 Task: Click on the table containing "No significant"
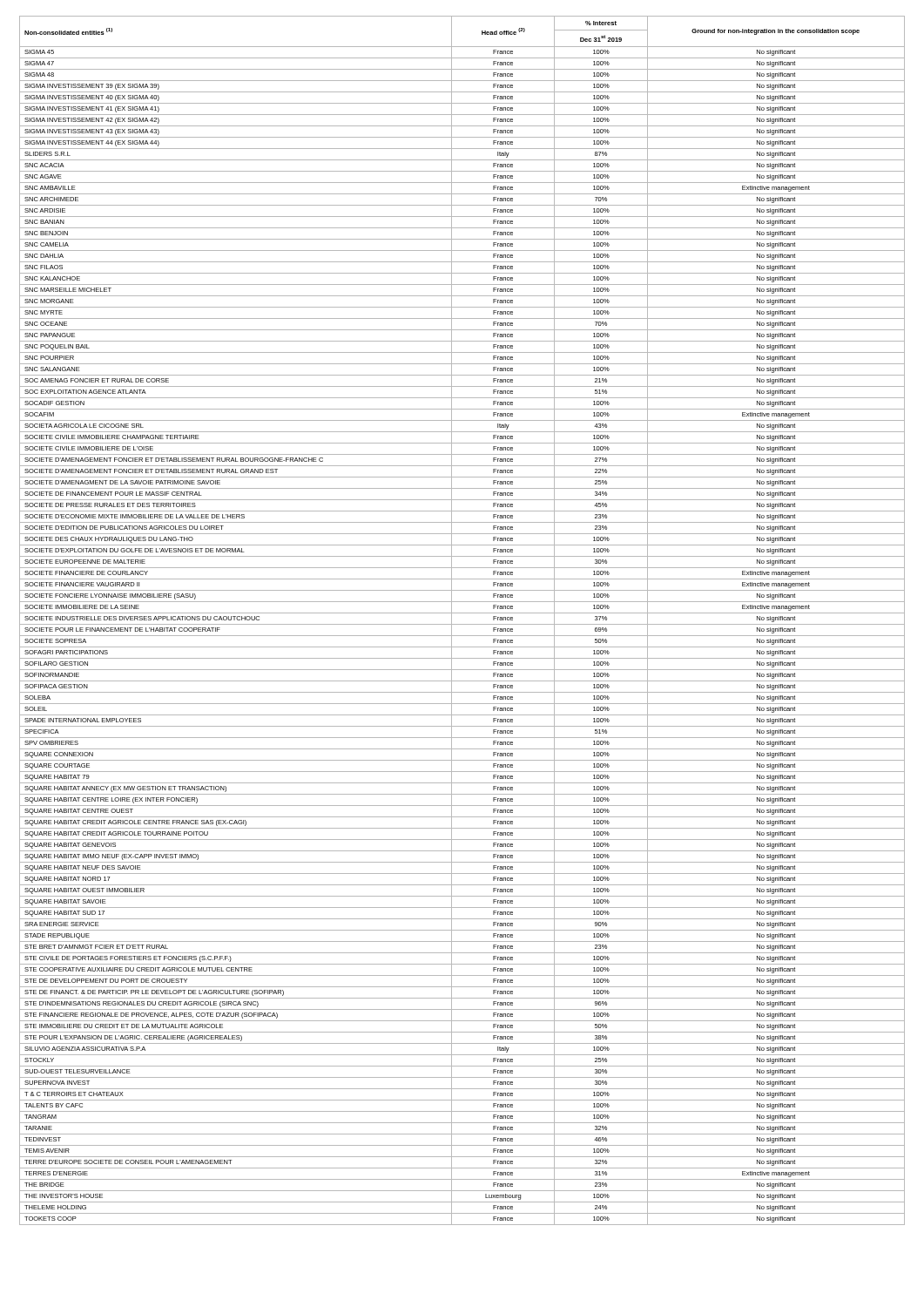pos(462,620)
